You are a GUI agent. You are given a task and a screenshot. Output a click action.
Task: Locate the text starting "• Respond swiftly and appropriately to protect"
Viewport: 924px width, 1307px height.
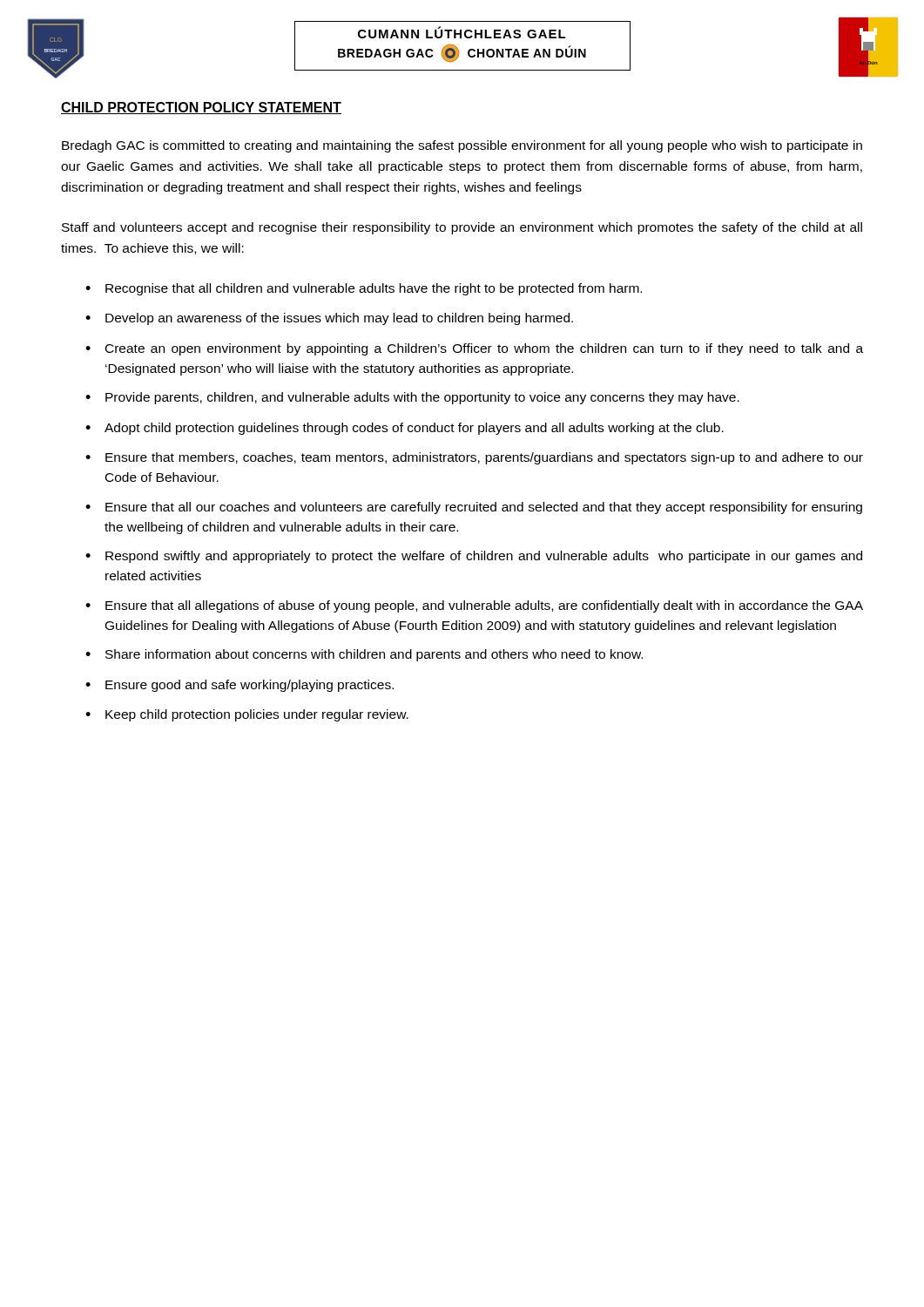pyautogui.click(x=474, y=566)
